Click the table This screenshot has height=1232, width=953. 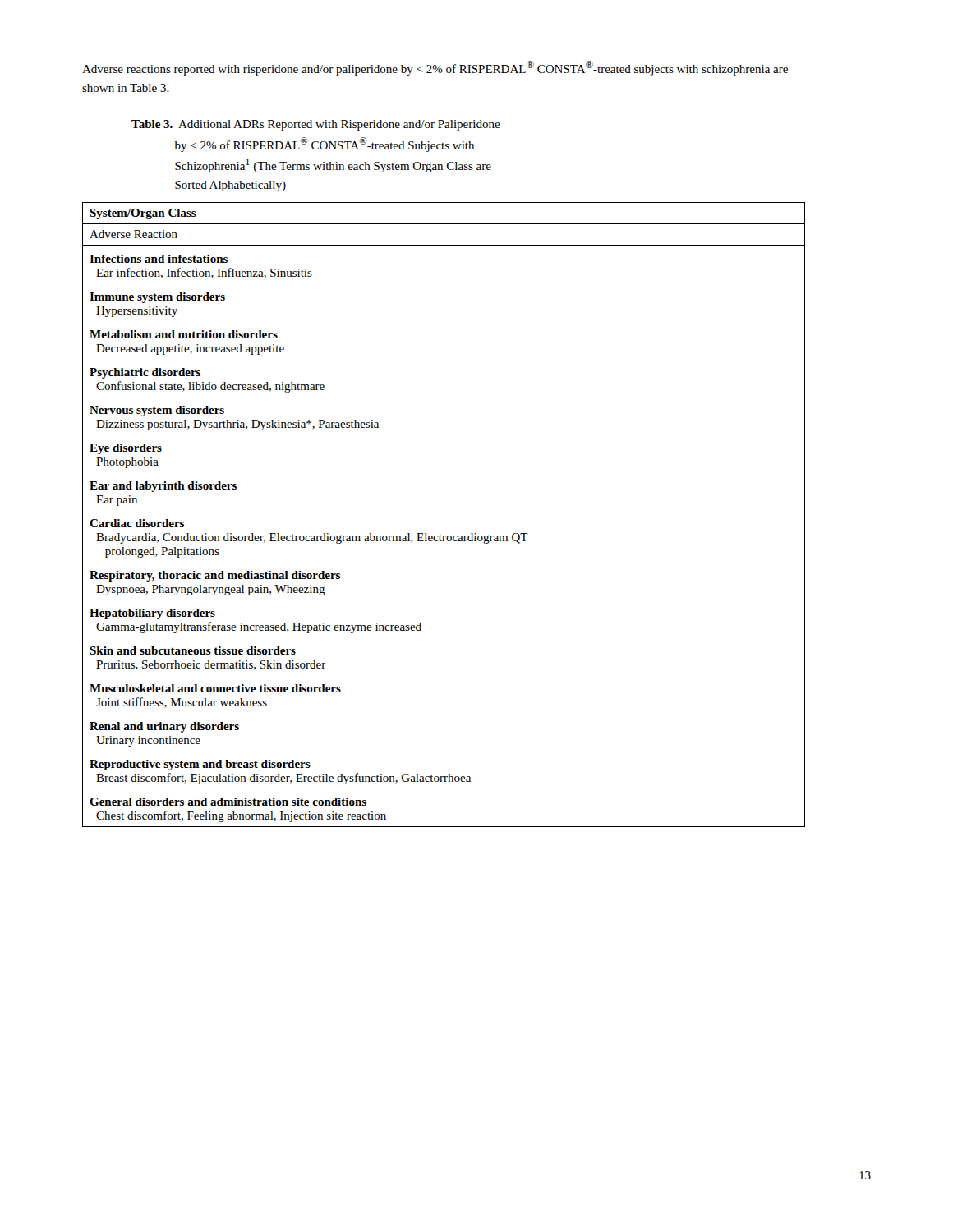coord(444,515)
